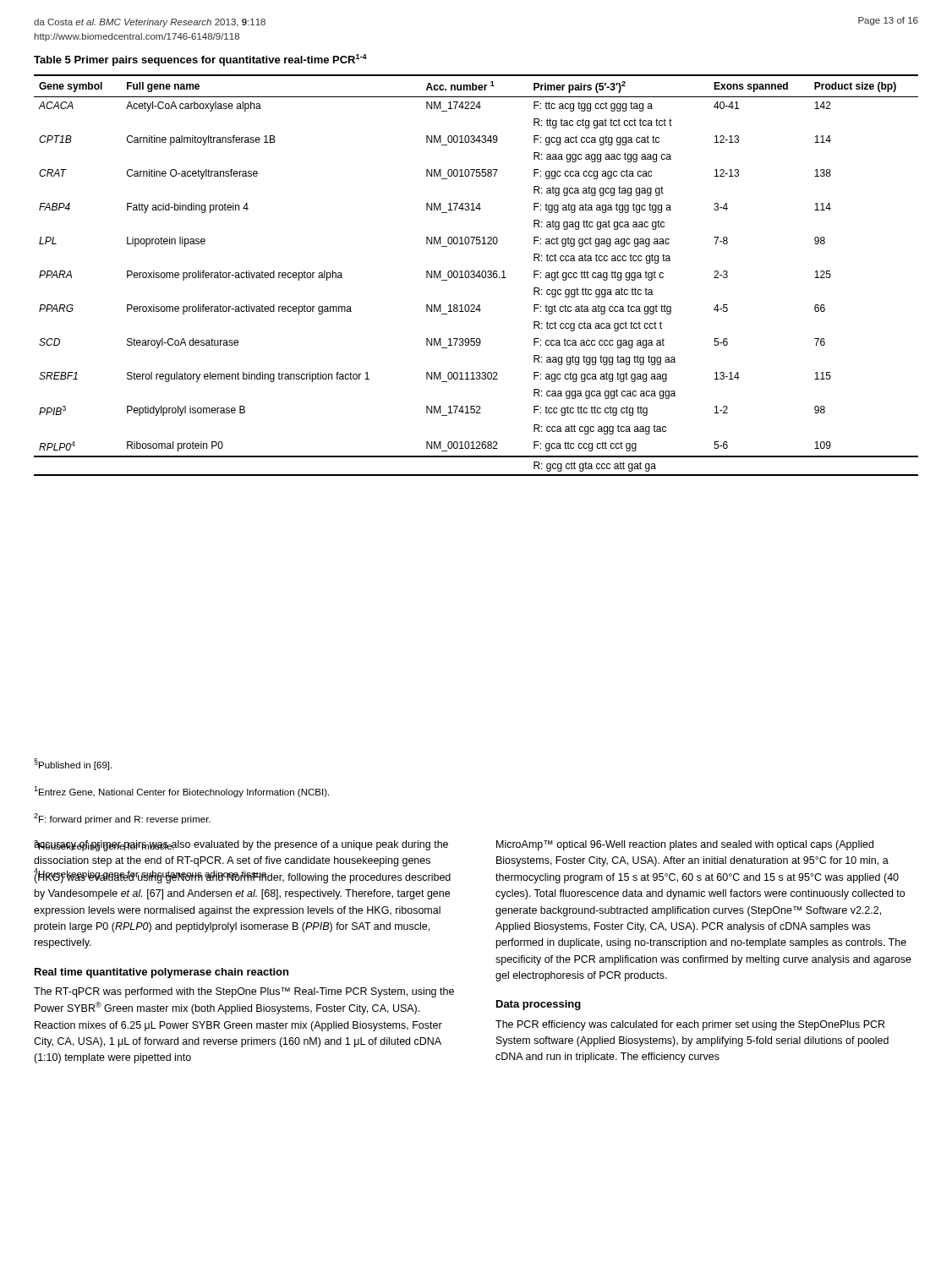Select the block starting "The RT-qPCR was performed with the StepOne Plus™"

[244, 1025]
